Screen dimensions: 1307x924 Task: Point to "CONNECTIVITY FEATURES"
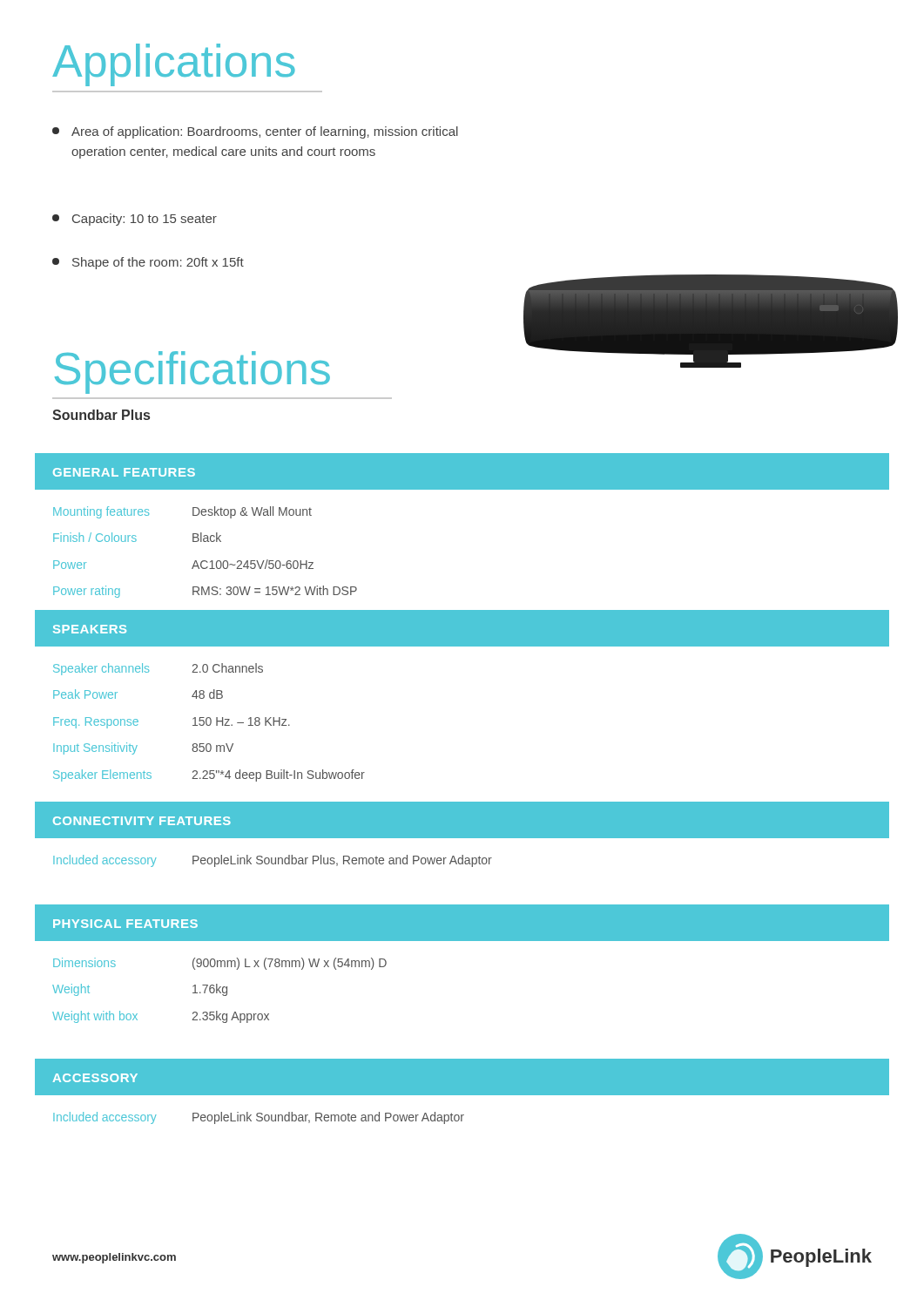142,820
